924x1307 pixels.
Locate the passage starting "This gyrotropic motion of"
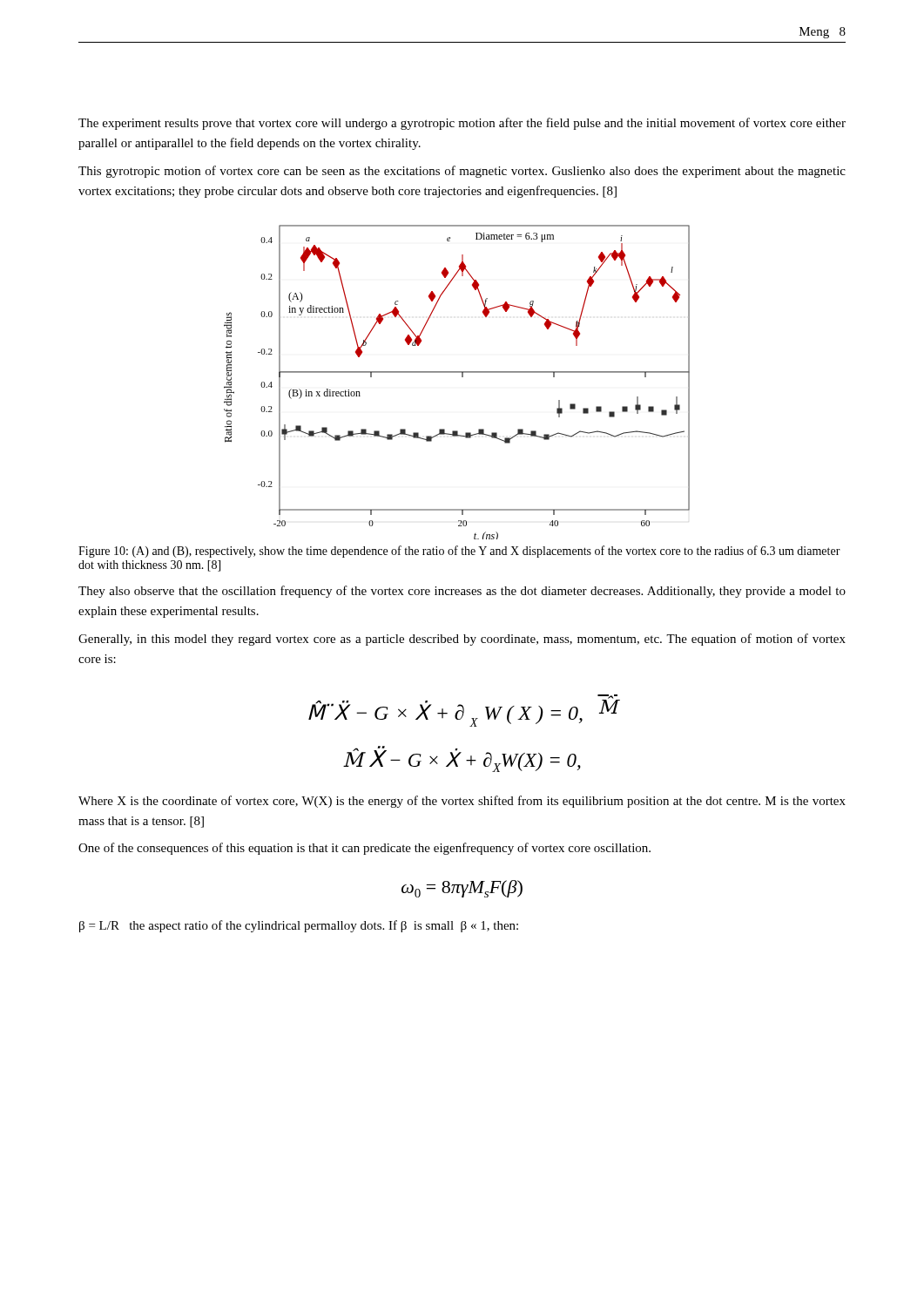462,180
